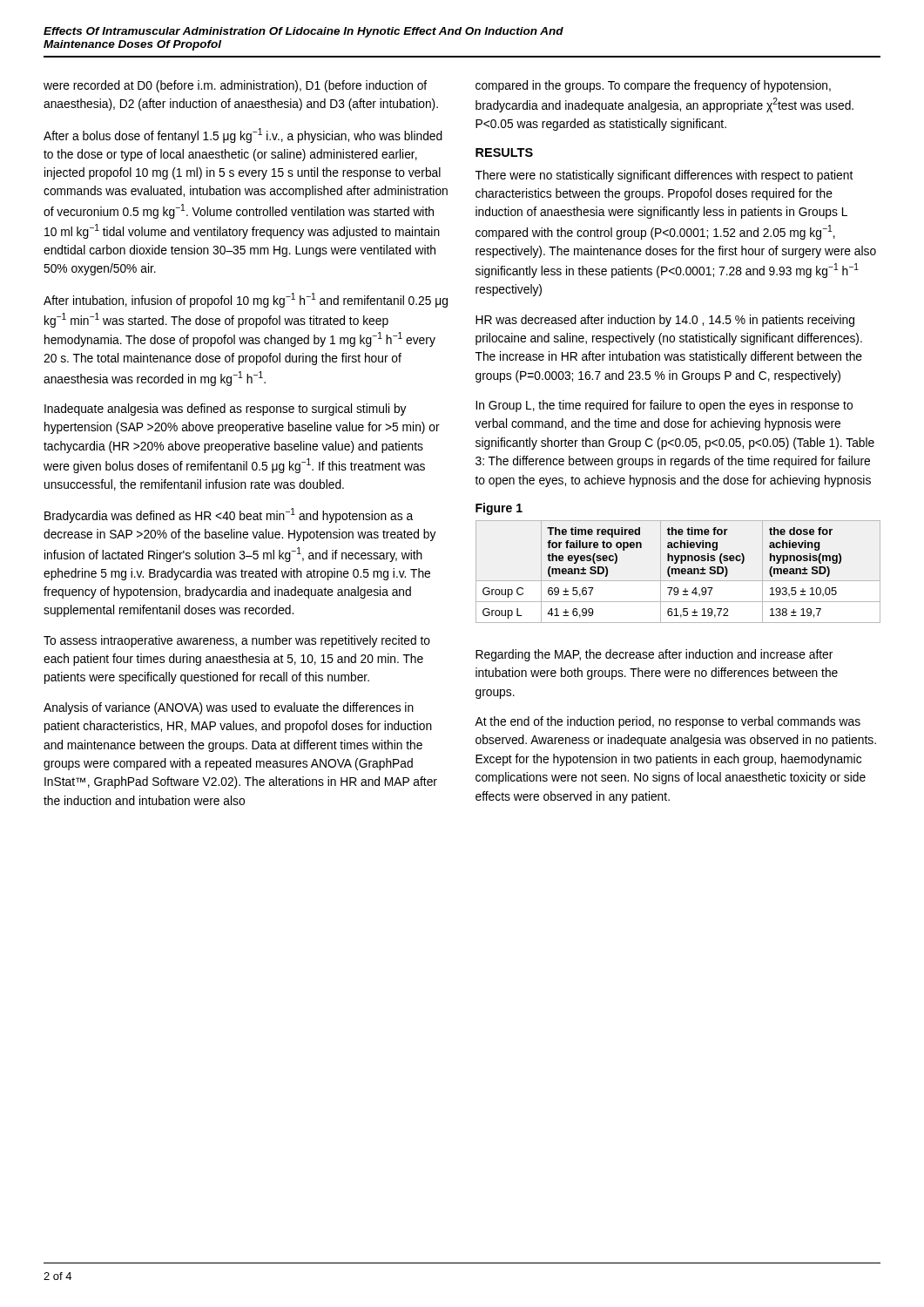Find the block starting "At the end of the induction period,"

coord(676,759)
